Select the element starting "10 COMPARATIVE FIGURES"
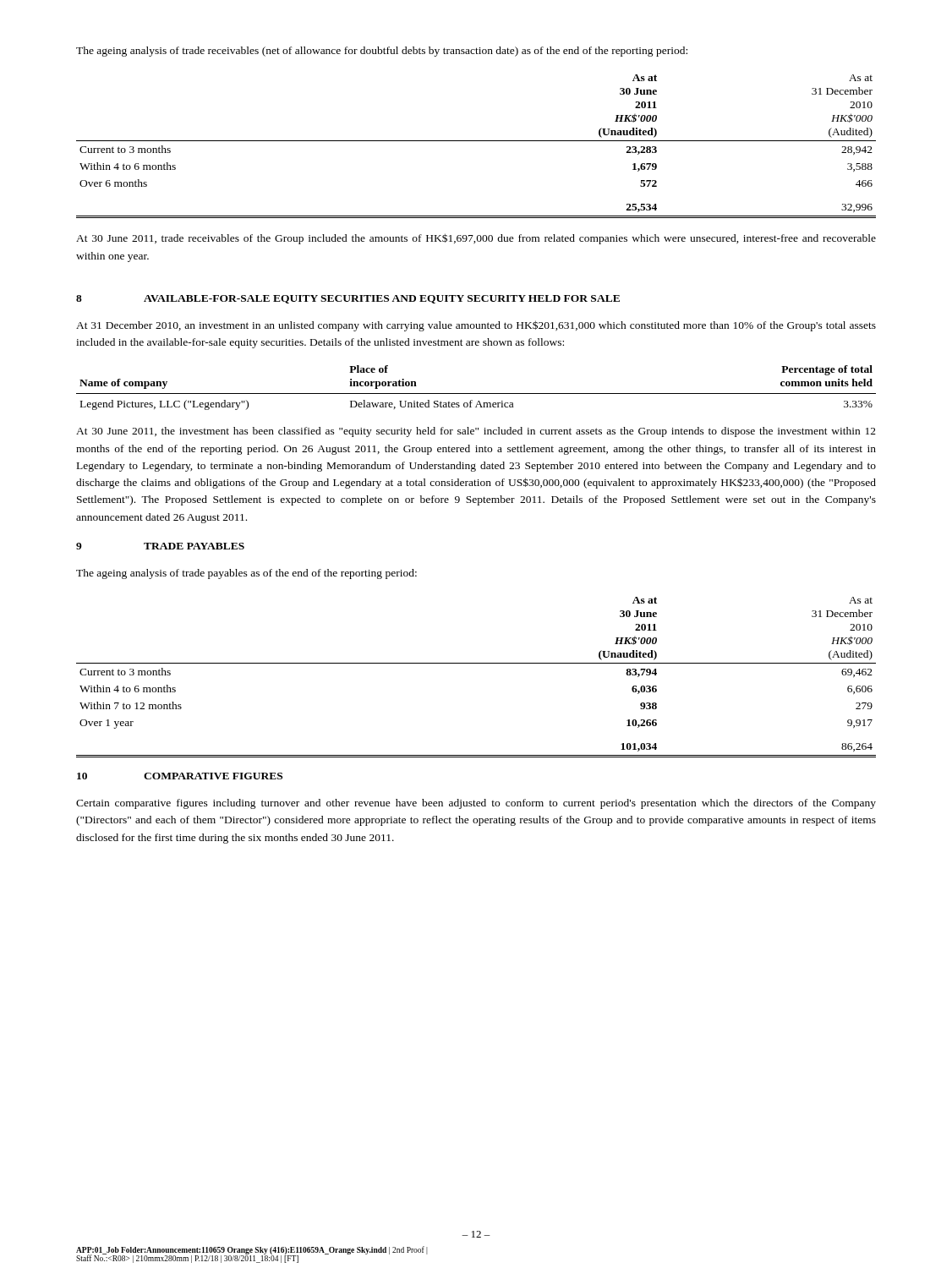The image size is (952, 1268). click(x=180, y=776)
